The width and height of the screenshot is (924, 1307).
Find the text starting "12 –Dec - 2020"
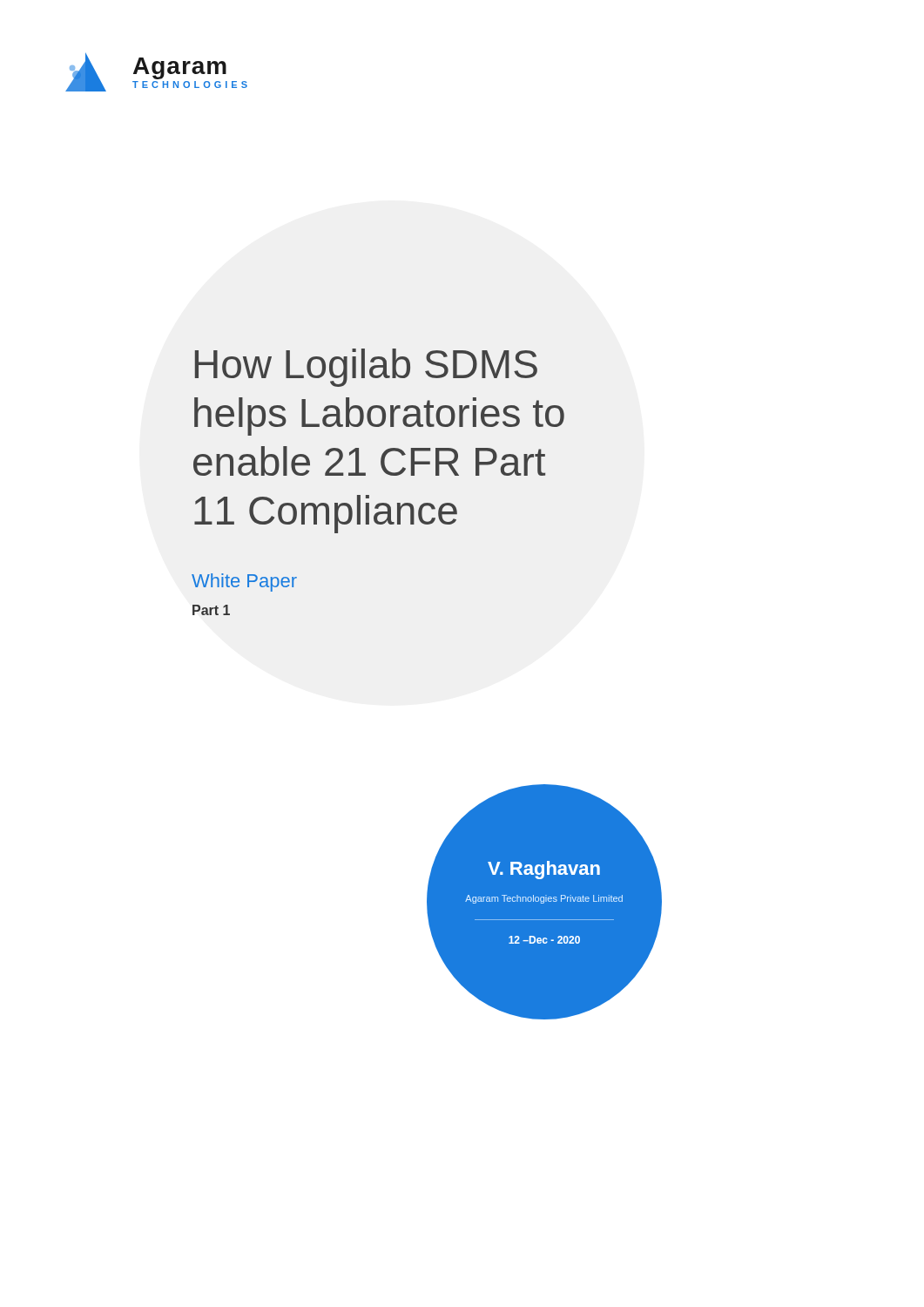[544, 940]
